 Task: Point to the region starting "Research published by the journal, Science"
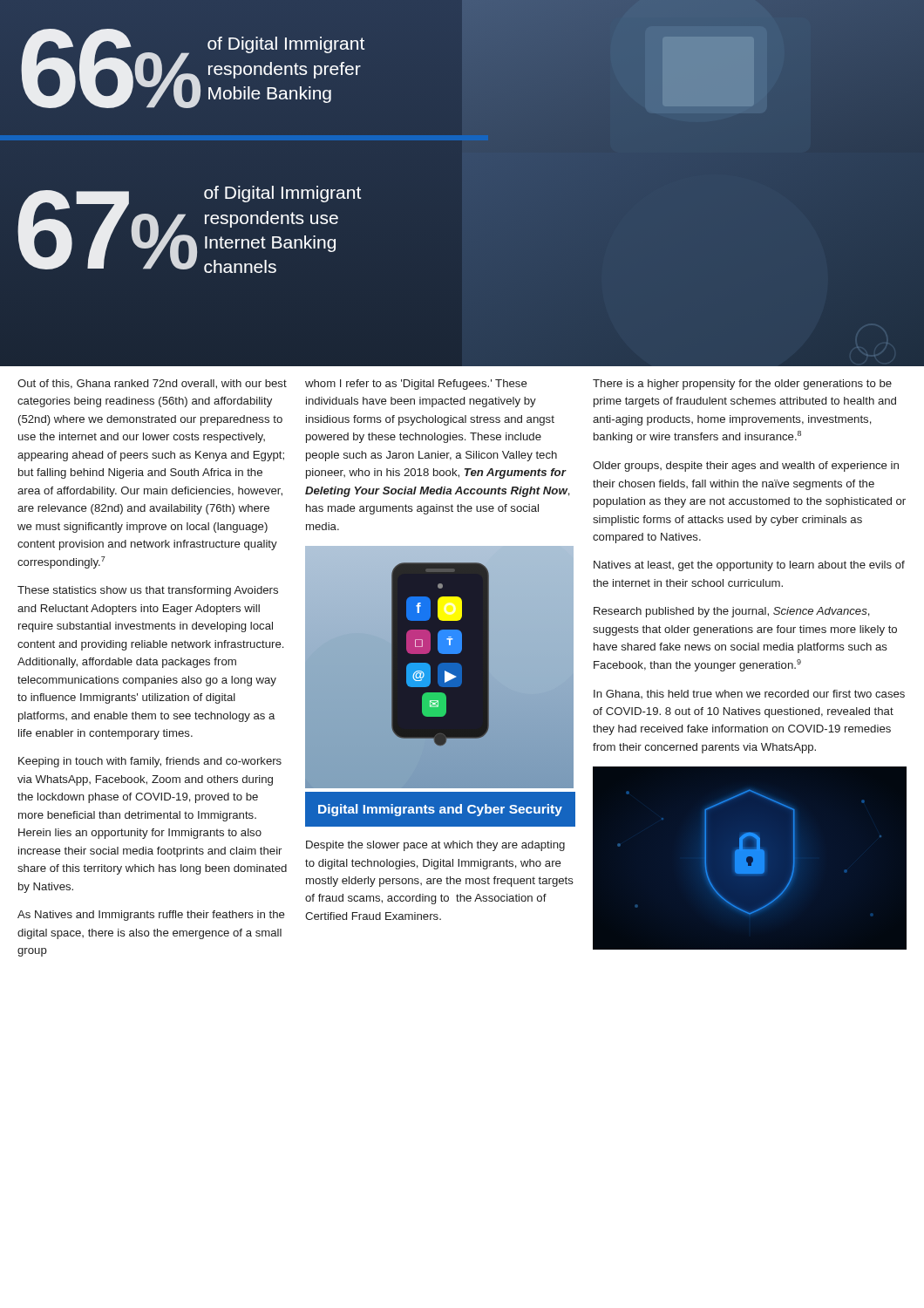tap(745, 638)
